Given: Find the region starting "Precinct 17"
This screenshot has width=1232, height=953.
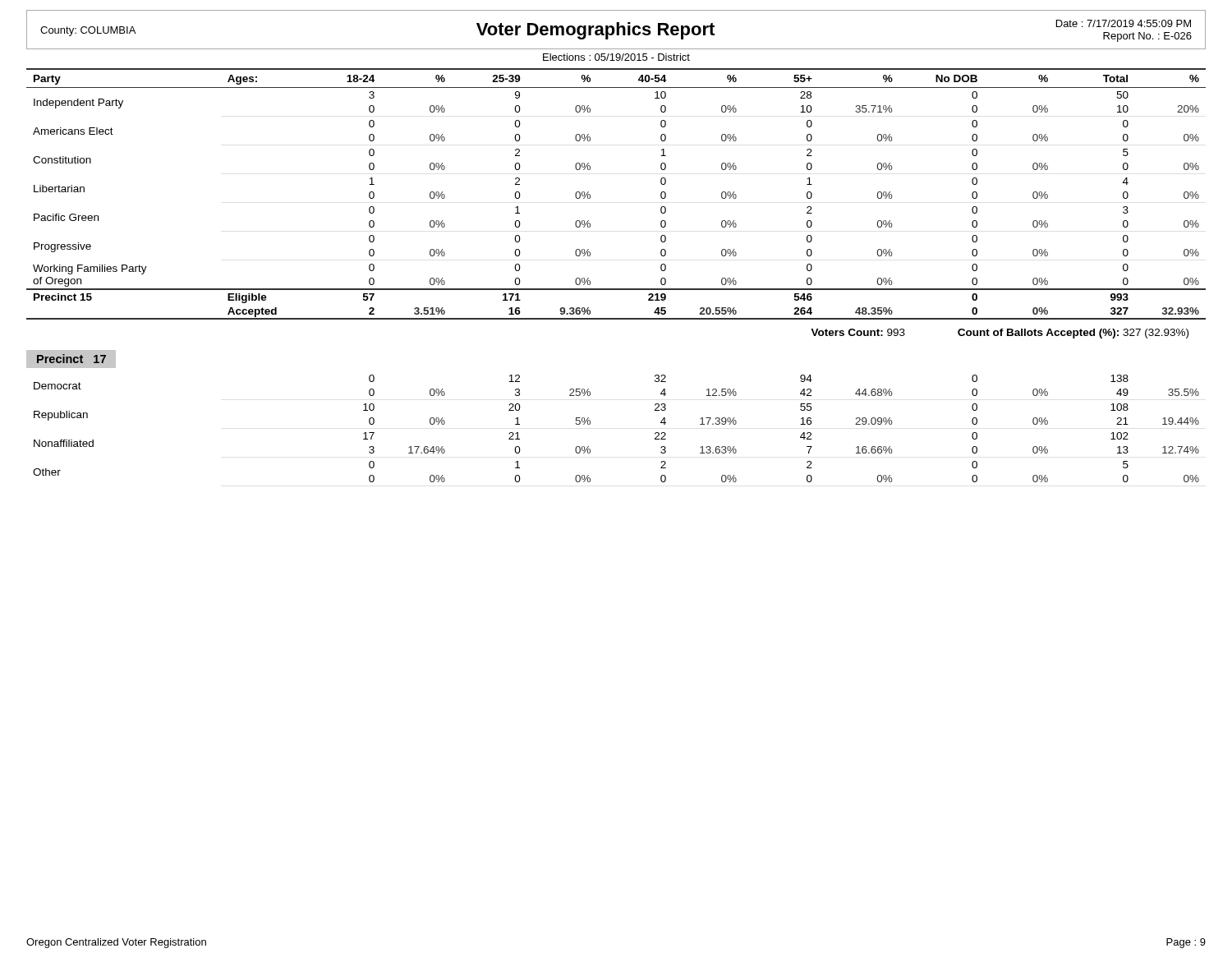Looking at the screenshot, I should tap(71, 359).
